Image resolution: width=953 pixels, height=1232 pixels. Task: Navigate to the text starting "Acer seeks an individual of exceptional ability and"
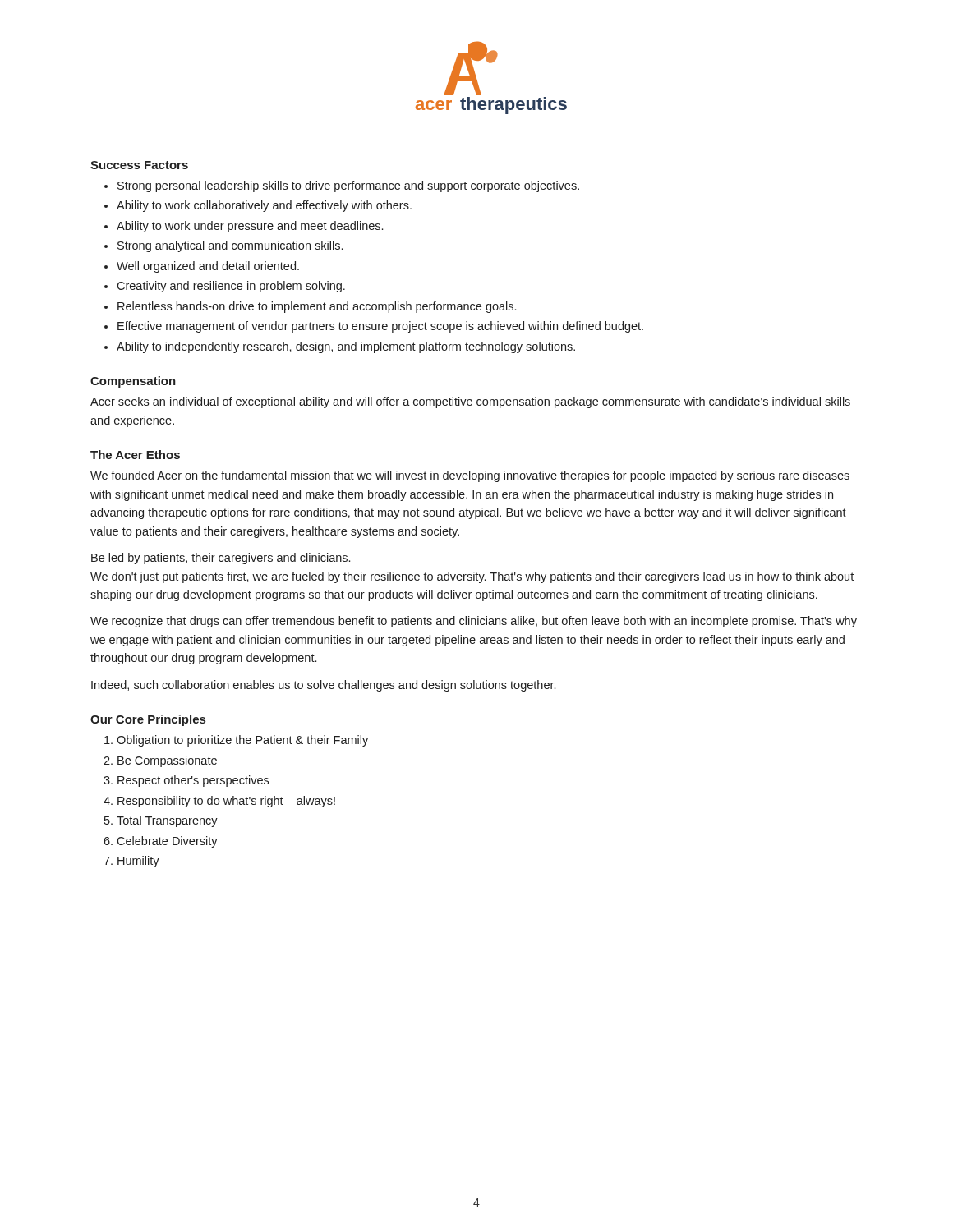click(x=470, y=411)
